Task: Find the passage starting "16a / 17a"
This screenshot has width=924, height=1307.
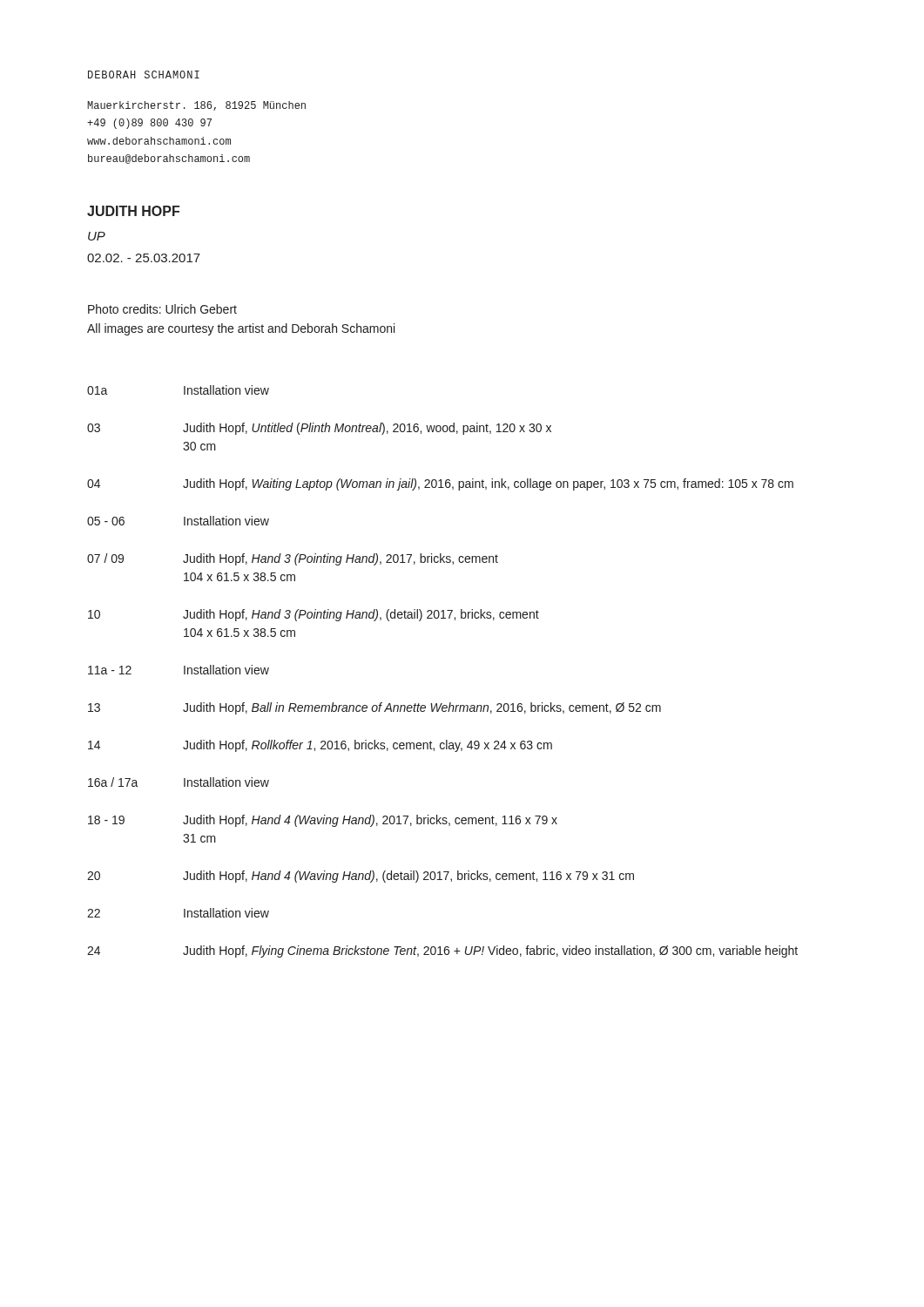Action: pyautogui.click(x=112, y=782)
